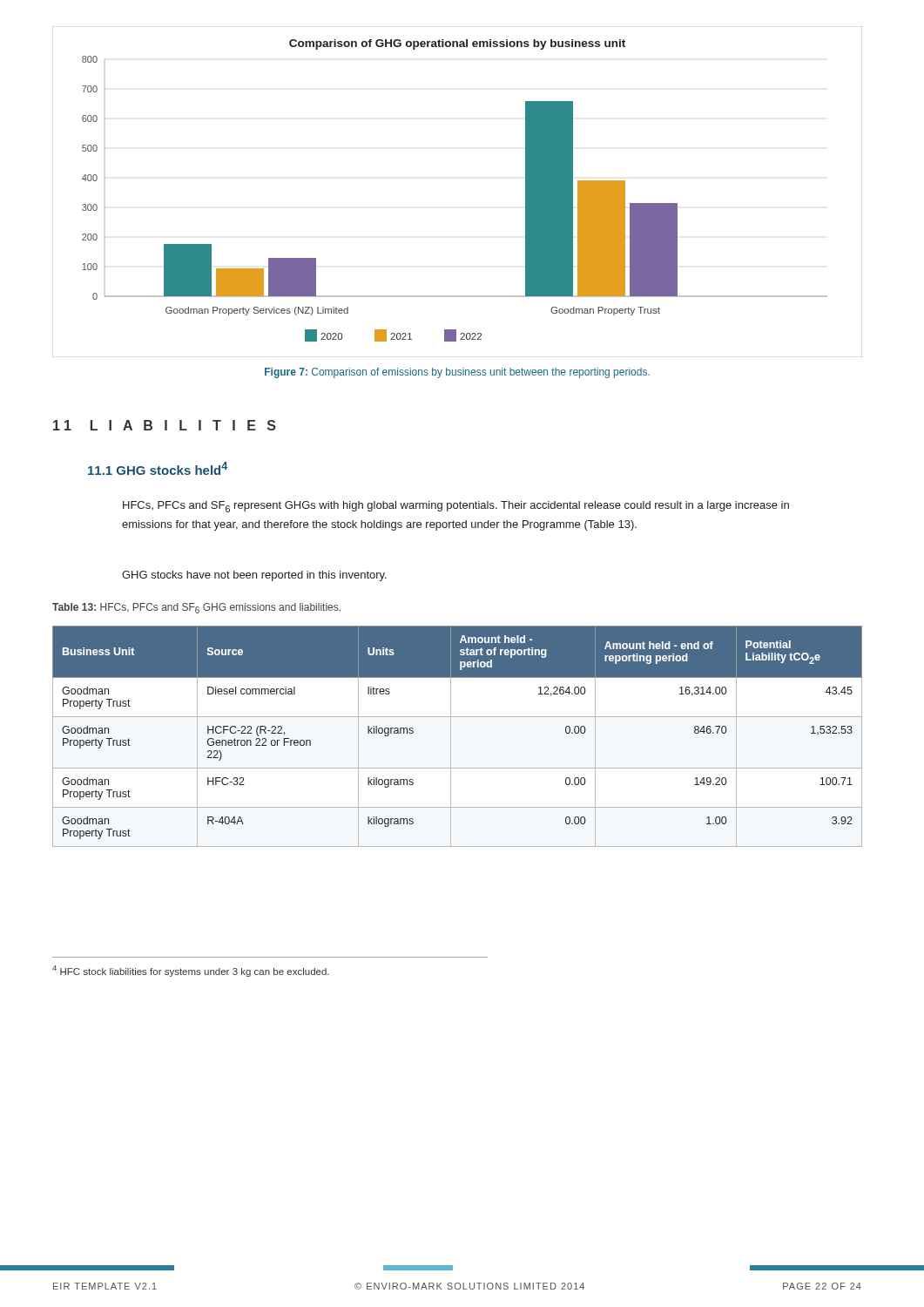
Task: Find the text block starting "HFCs, PFCs and SF6 represent GHGs"
Action: pyautogui.click(x=456, y=515)
